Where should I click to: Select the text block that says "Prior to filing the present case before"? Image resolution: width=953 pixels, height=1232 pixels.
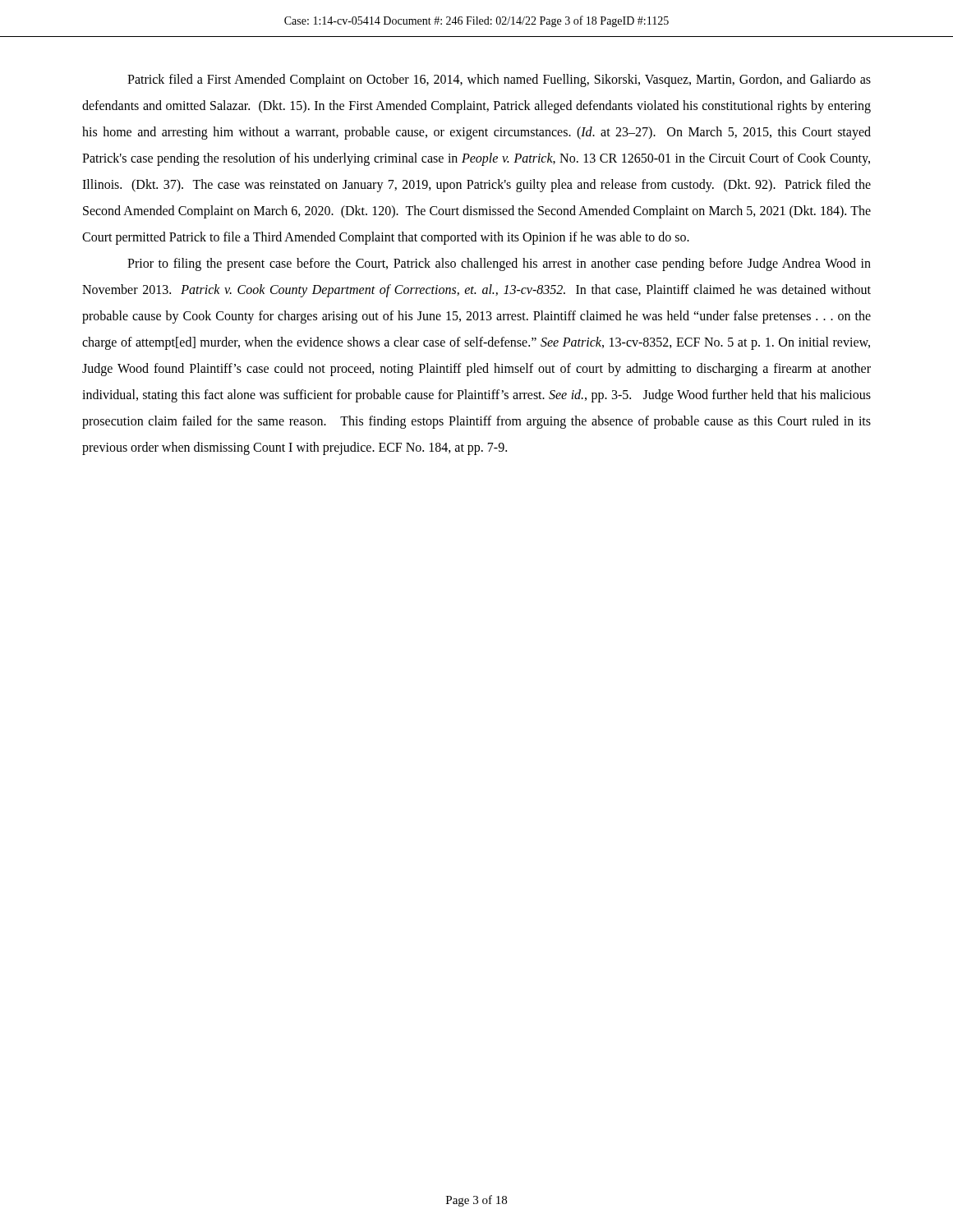click(x=476, y=355)
